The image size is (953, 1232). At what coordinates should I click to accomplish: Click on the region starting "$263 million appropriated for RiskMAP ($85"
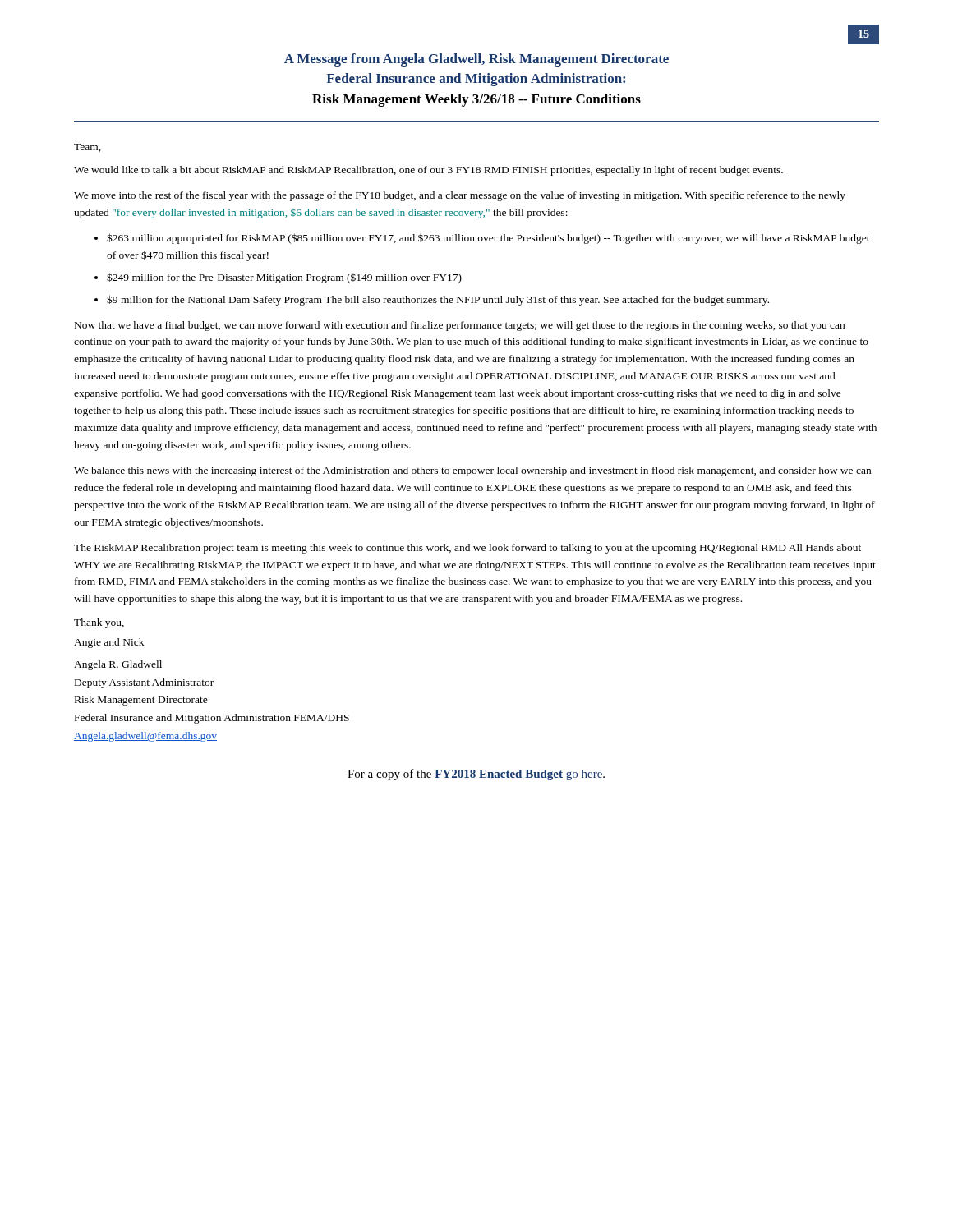488,246
